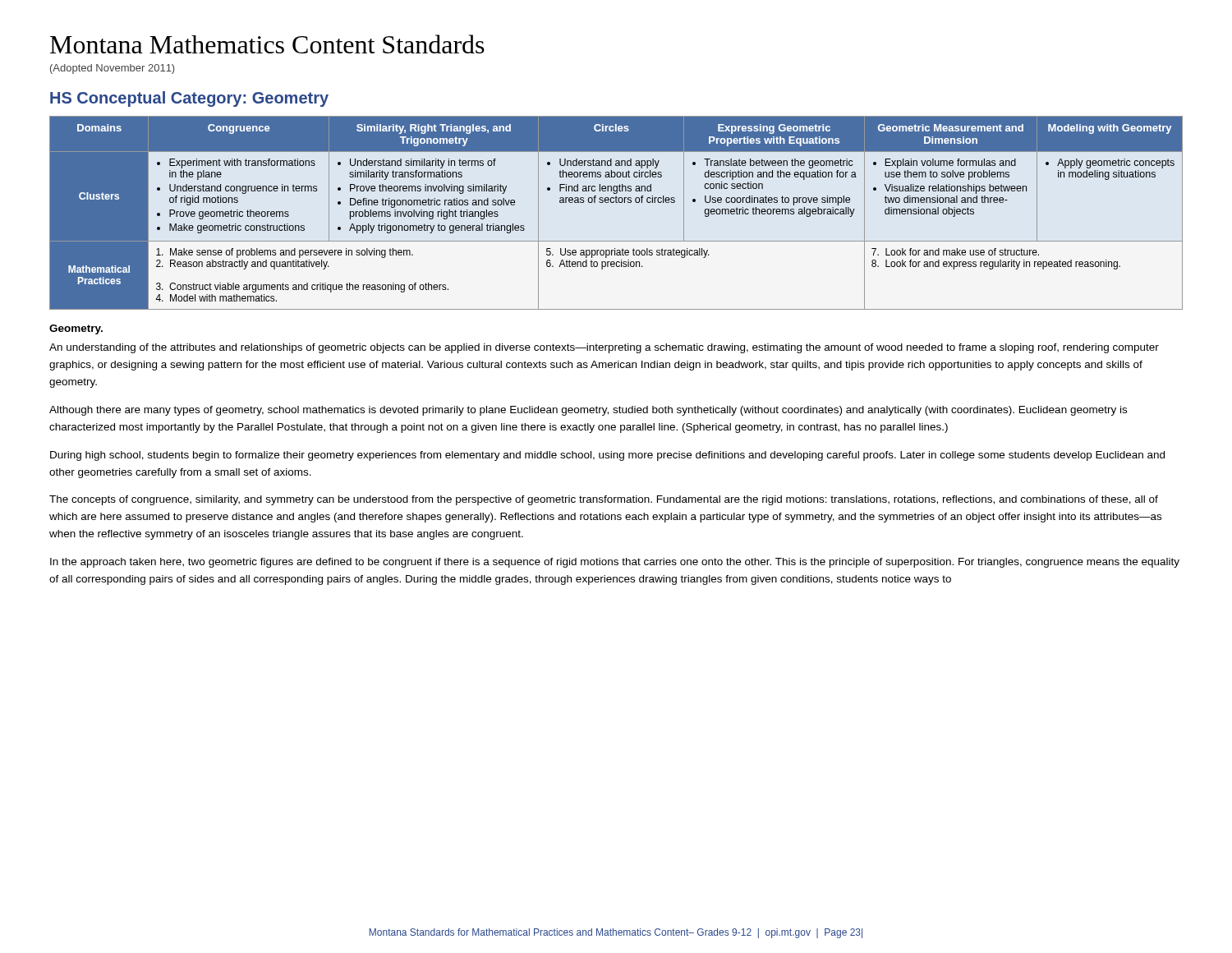Locate the block starting "In the approach taken here, two geometric"
The image size is (1232, 953).
click(x=616, y=571)
